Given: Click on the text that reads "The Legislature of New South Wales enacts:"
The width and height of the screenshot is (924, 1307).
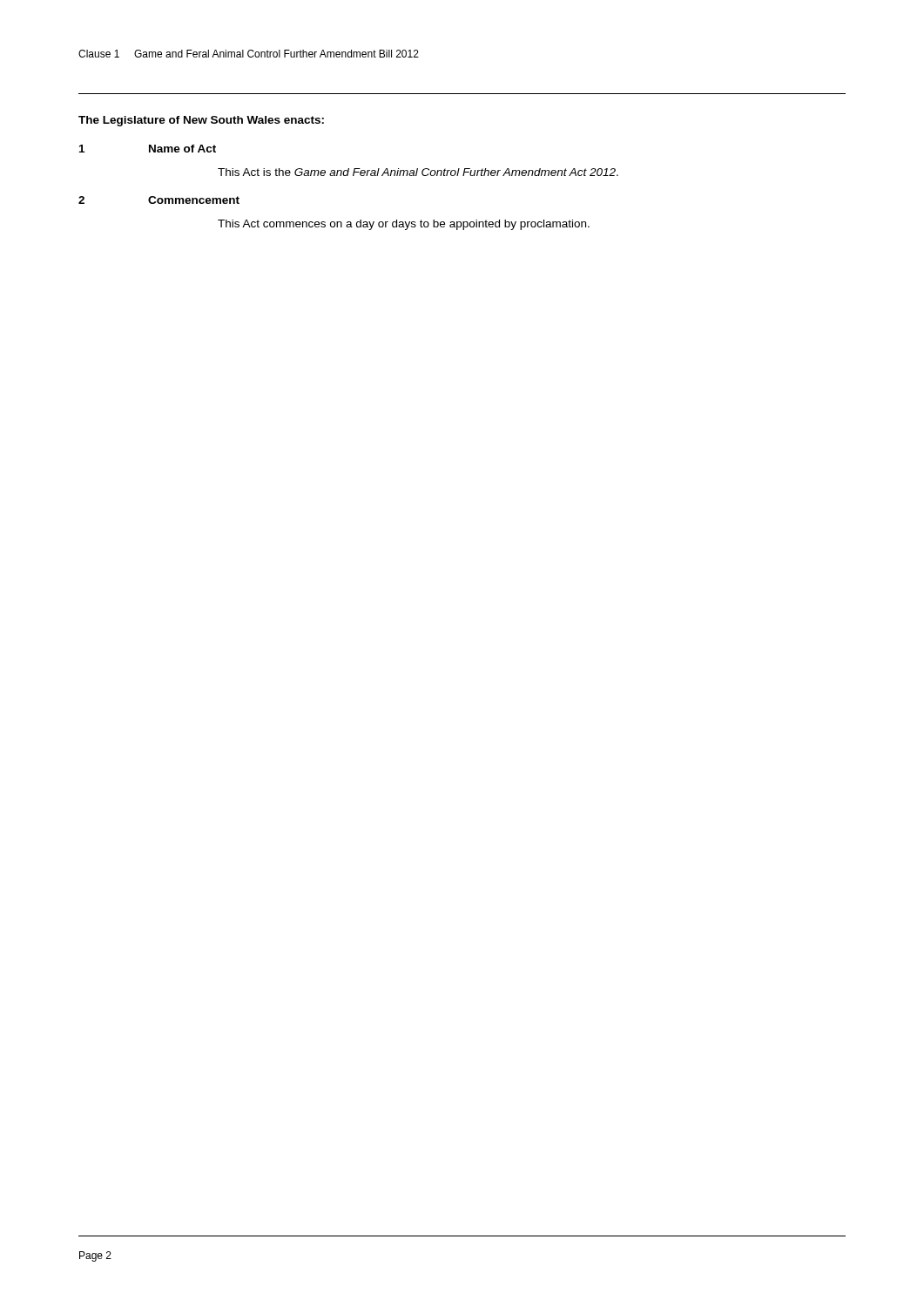Looking at the screenshot, I should click(x=202, y=120).
